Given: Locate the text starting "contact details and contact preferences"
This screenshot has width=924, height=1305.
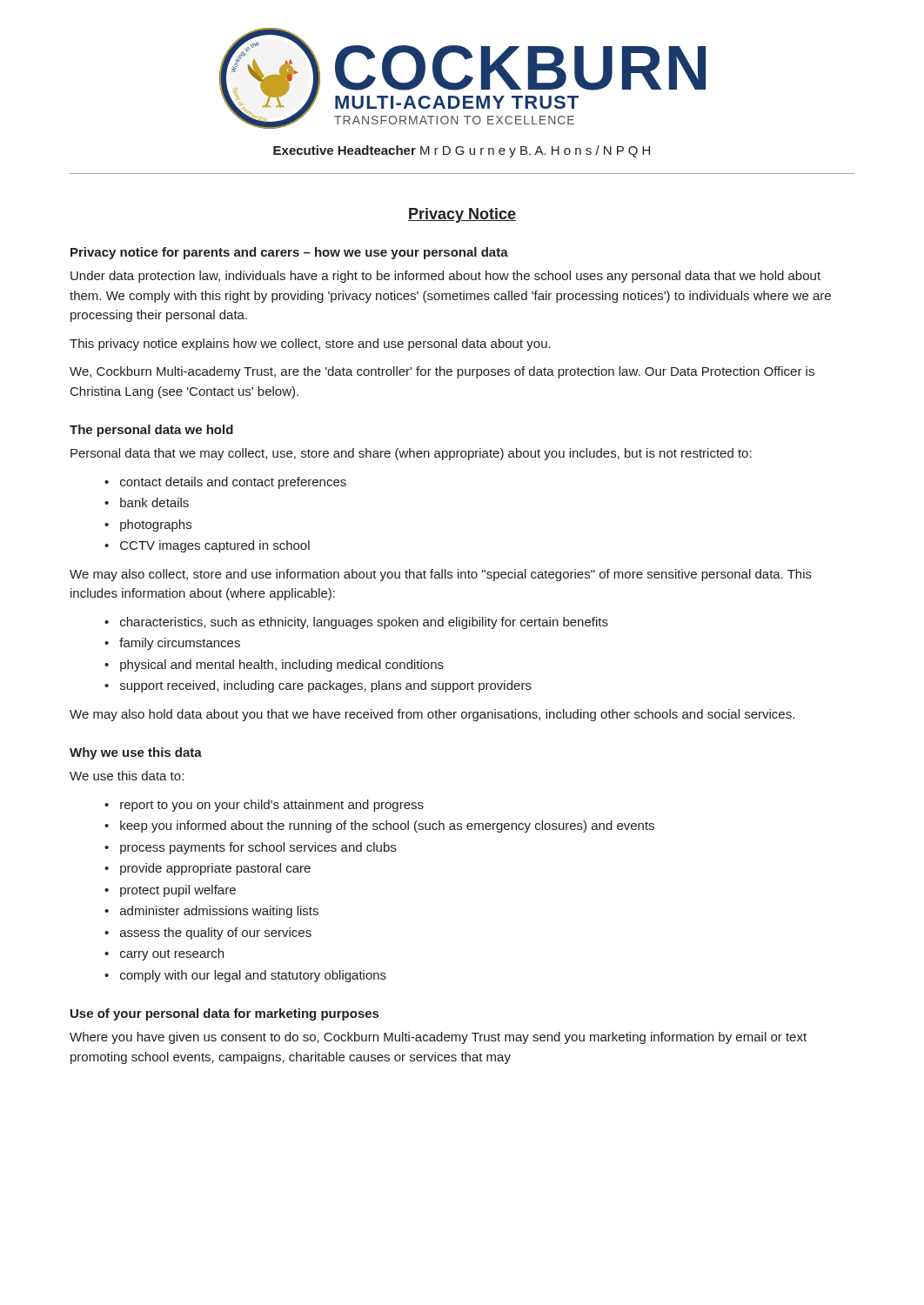Looking at the screenshot, I should (233, 481).
